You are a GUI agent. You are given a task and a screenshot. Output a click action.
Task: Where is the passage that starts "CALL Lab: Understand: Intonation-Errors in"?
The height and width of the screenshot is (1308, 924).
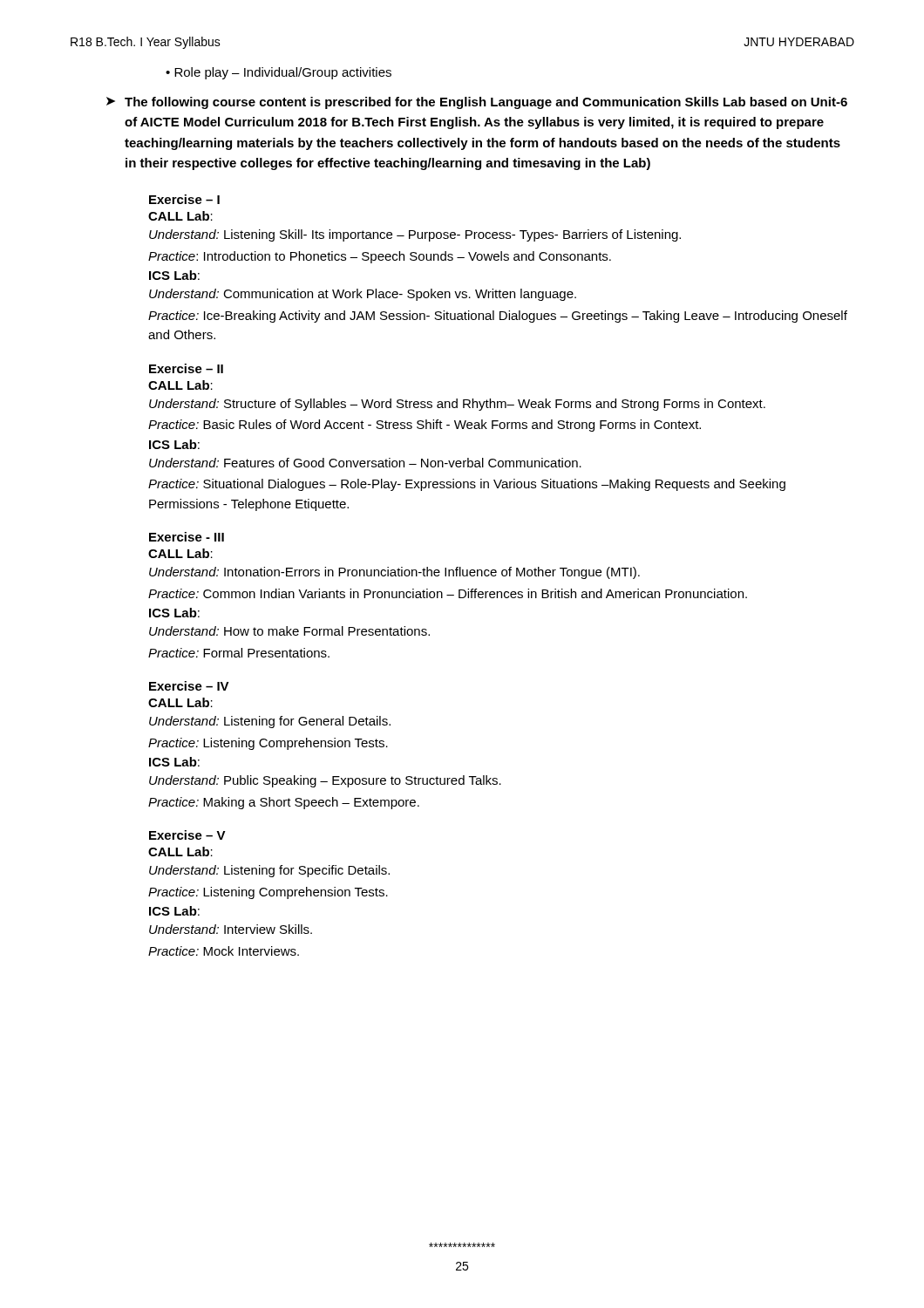coord(501,604)
